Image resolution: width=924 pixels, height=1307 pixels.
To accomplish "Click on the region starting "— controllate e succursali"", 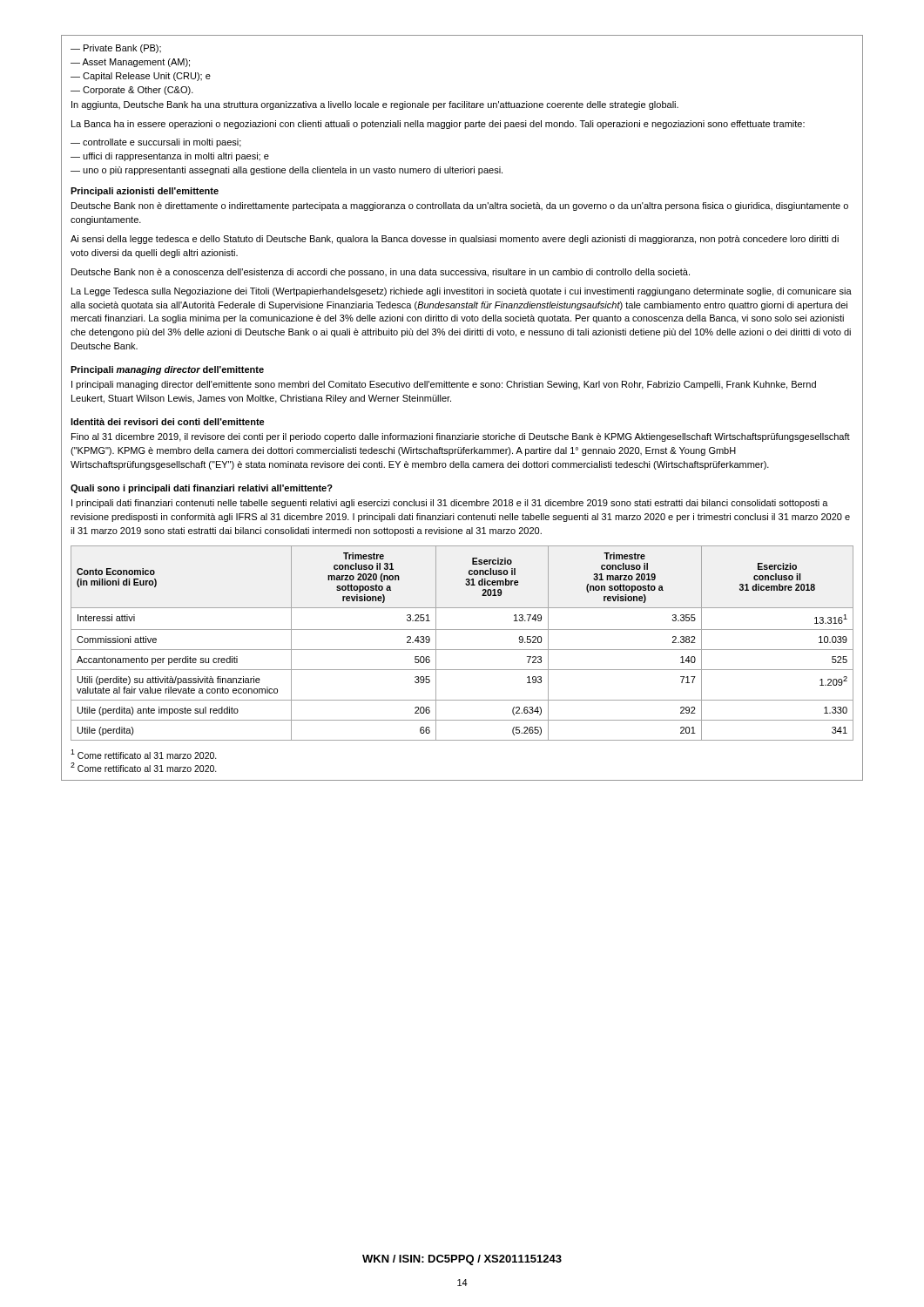I will (x=156, y=142).
